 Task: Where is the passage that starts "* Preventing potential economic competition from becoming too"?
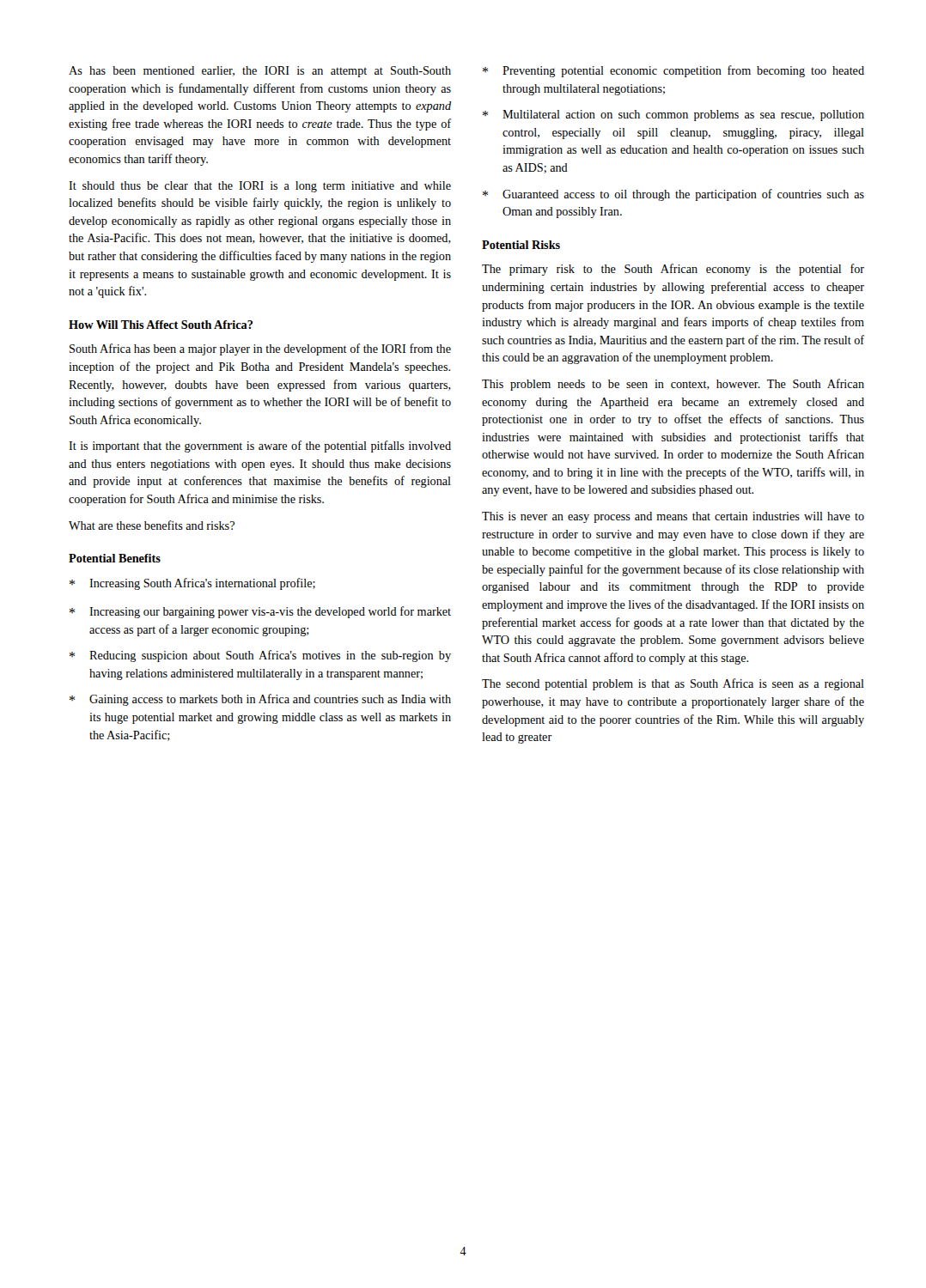coord(673,80)
